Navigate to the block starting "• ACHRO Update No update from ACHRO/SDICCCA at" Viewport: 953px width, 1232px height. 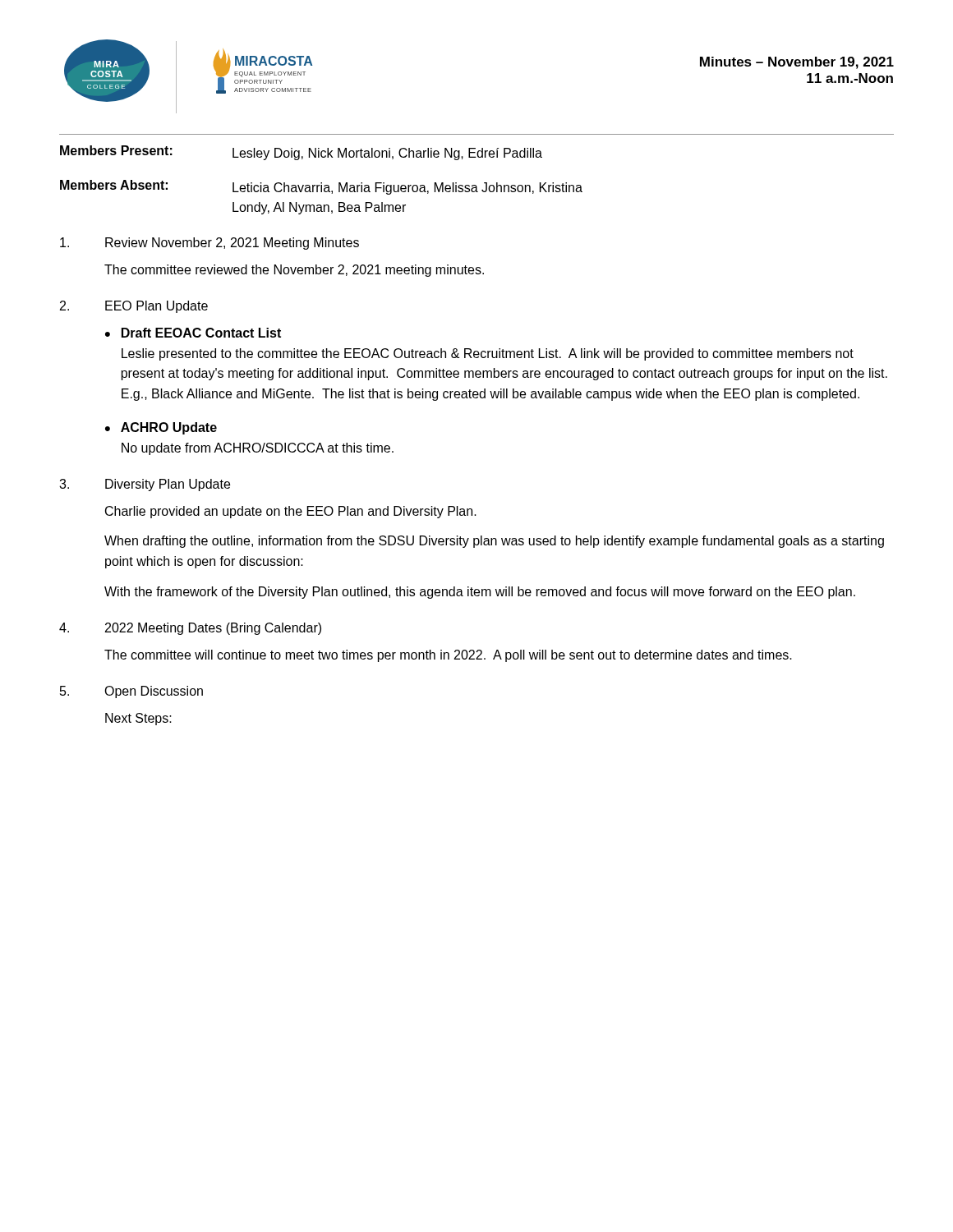[249, 438]
